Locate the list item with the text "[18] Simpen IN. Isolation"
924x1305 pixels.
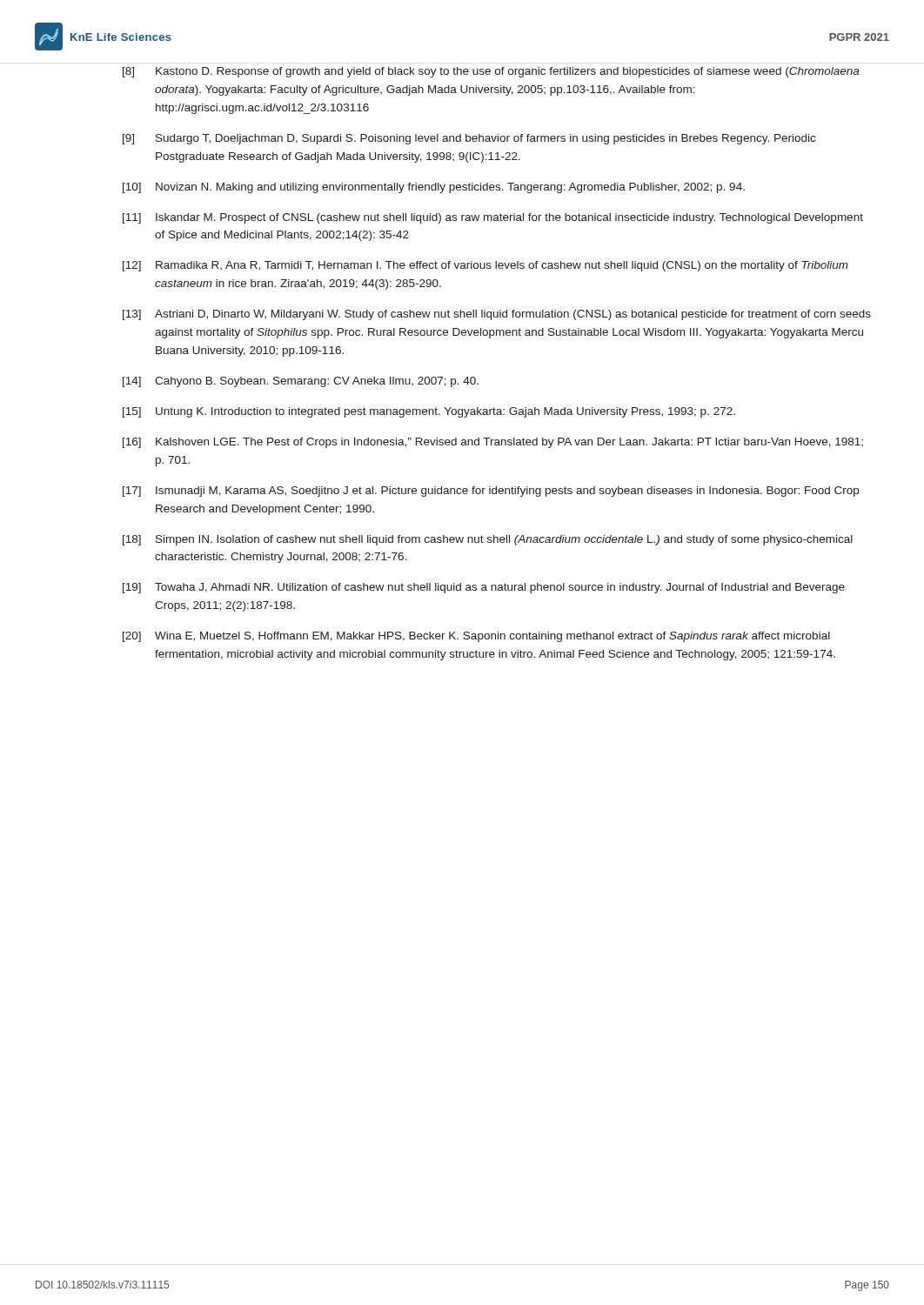click(497, 548)
